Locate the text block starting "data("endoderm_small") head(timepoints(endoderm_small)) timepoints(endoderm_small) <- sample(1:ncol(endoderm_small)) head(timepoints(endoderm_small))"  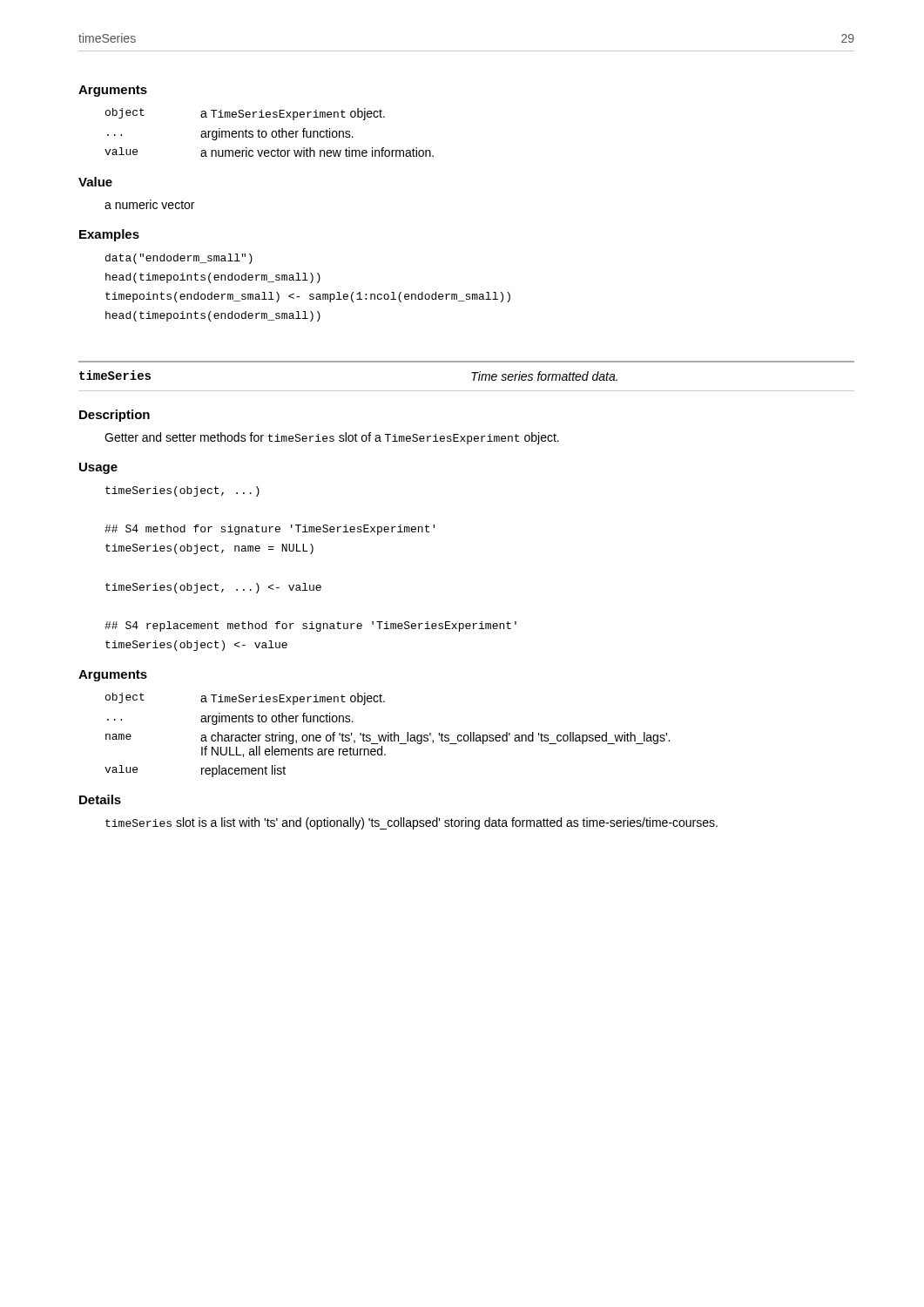479,287
